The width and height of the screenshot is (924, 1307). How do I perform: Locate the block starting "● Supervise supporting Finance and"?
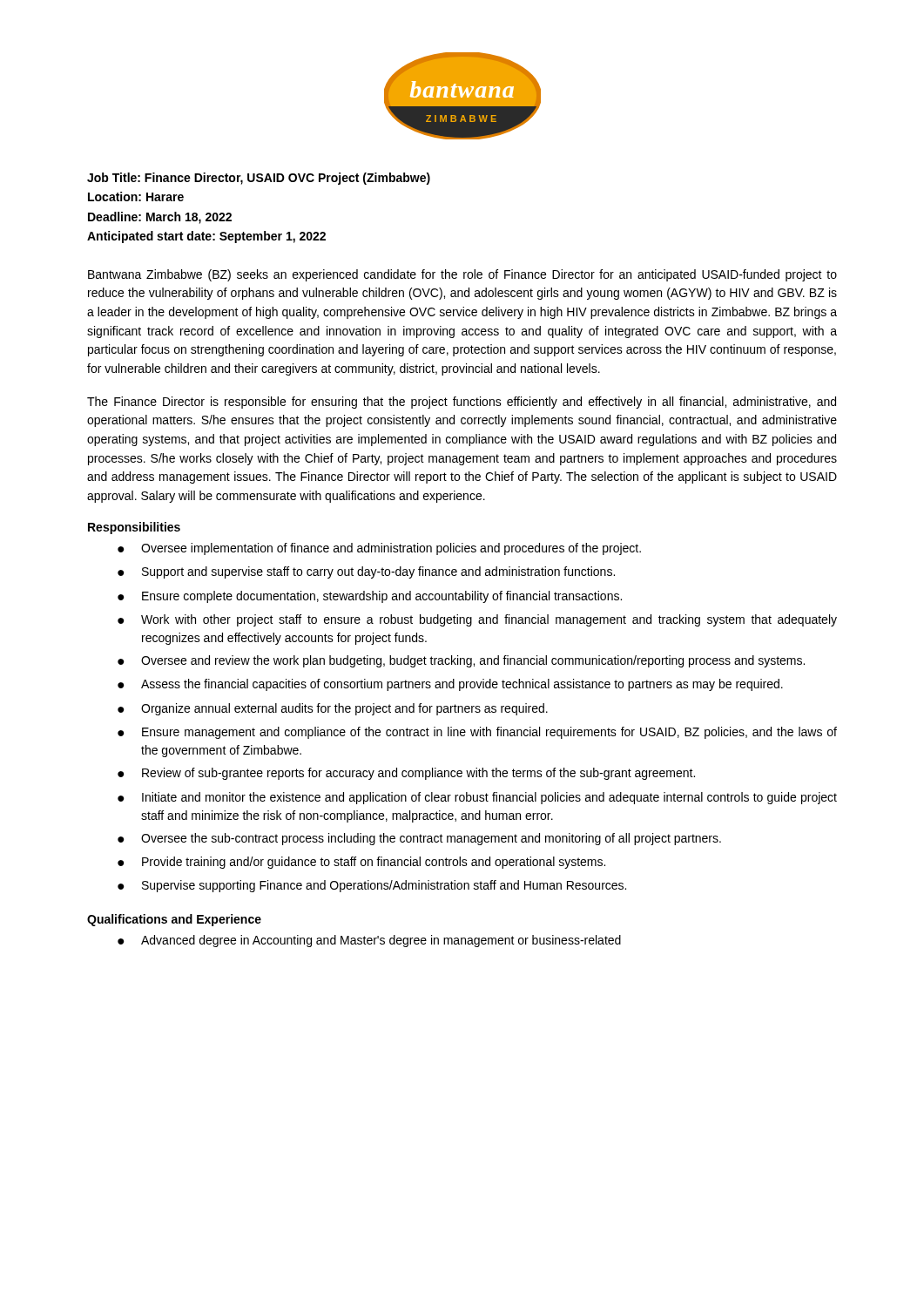471,887
